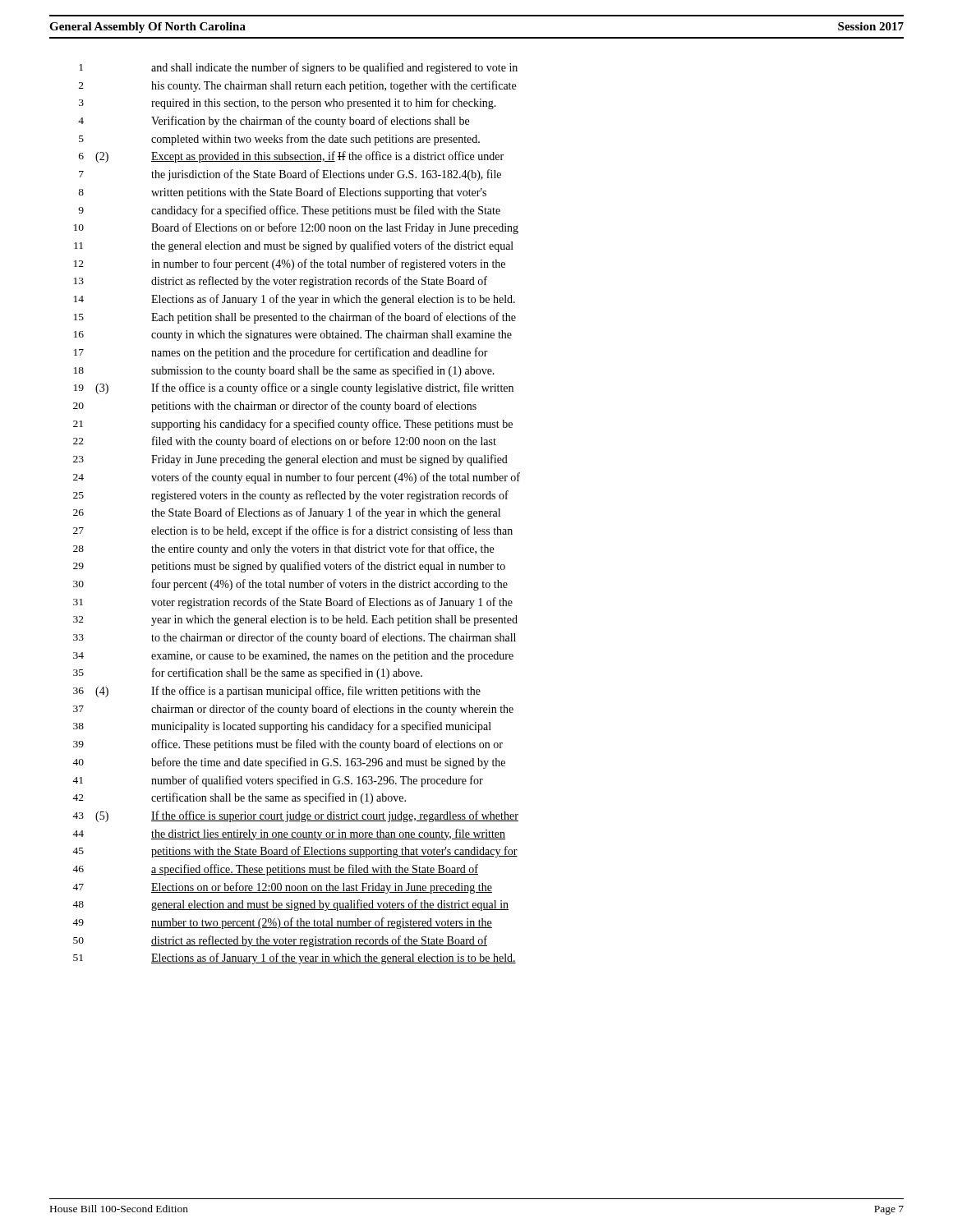Click on the text block that reads "1 and shall indicate"
This screenshot has width=953, height=1232.
coord(476,104)
